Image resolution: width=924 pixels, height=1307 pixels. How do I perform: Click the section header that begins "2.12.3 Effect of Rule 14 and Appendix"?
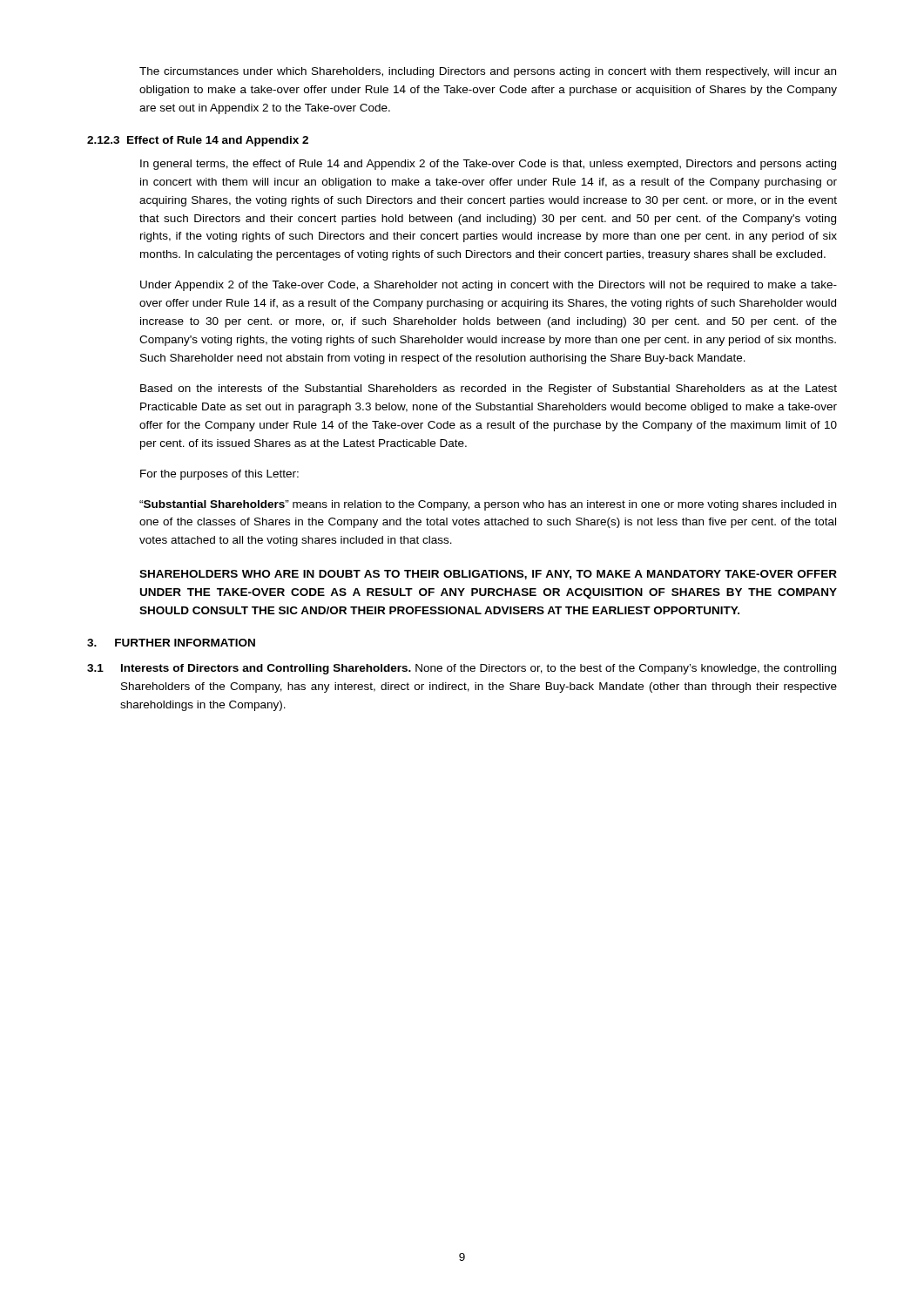click(x=198, y=140)
